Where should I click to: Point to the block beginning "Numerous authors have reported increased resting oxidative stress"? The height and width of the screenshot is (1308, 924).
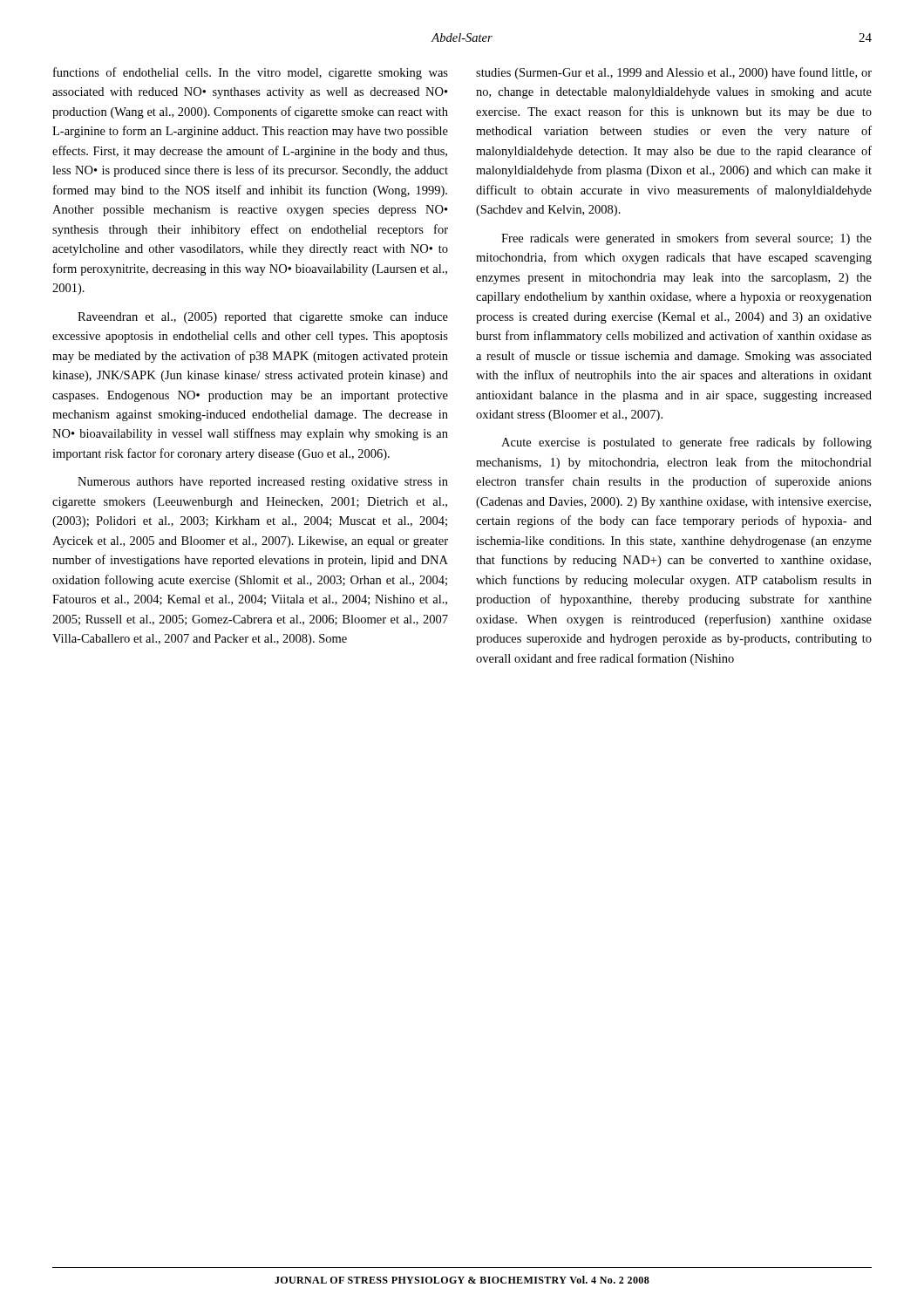(x=250, y=560)
